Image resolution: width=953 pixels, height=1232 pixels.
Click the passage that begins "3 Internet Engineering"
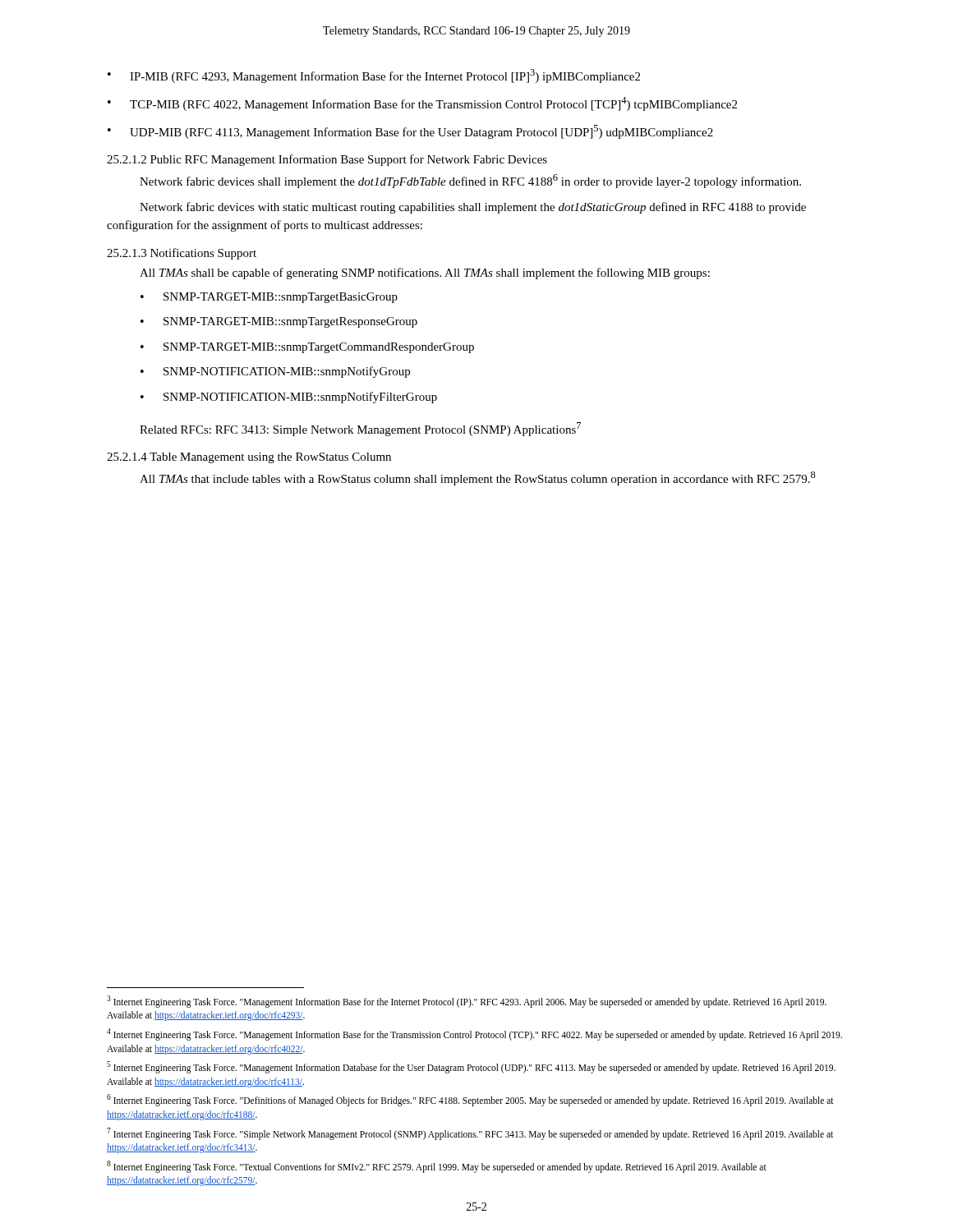pos(467,1007)
